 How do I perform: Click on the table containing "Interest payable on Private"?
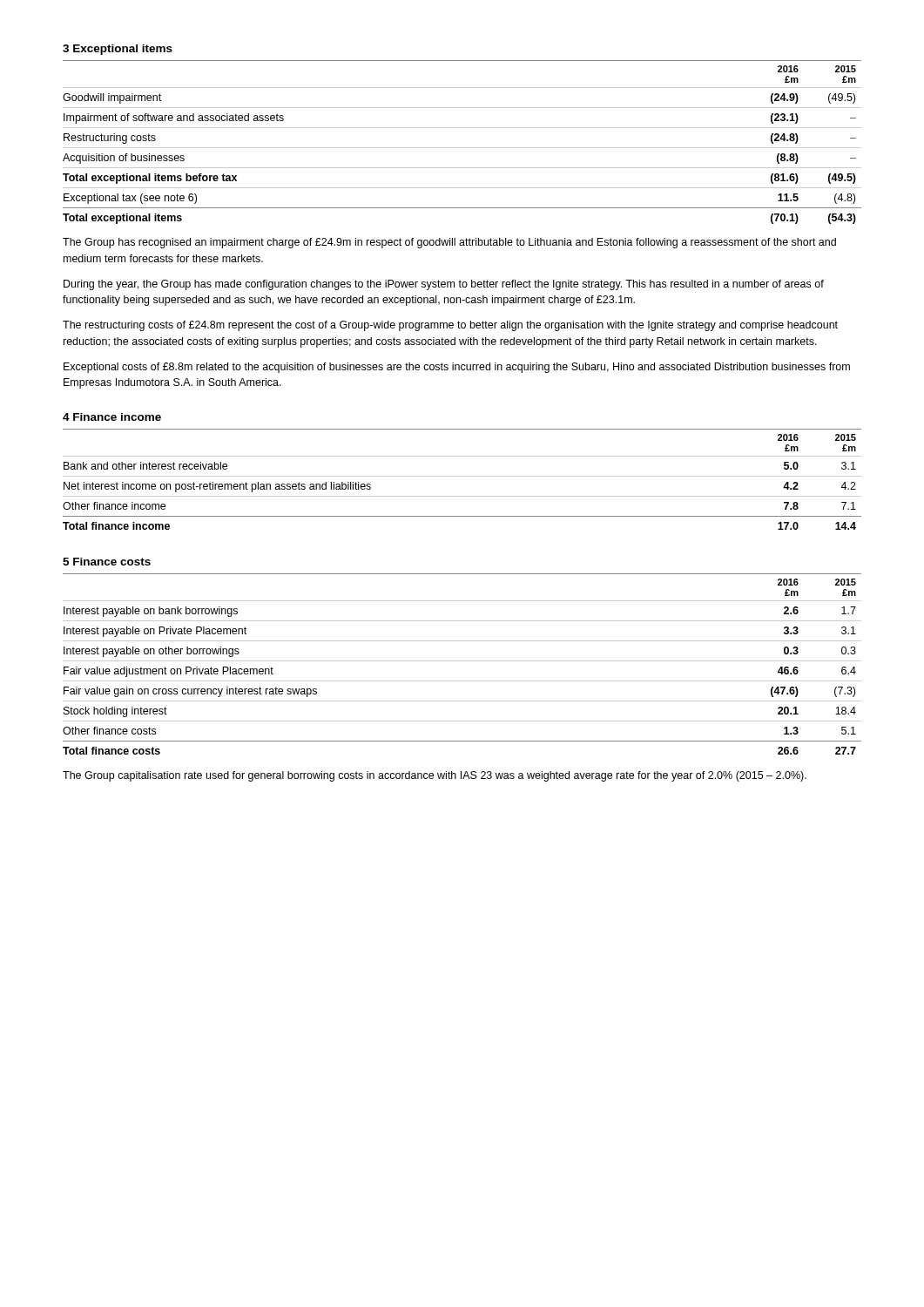(462, 667)
